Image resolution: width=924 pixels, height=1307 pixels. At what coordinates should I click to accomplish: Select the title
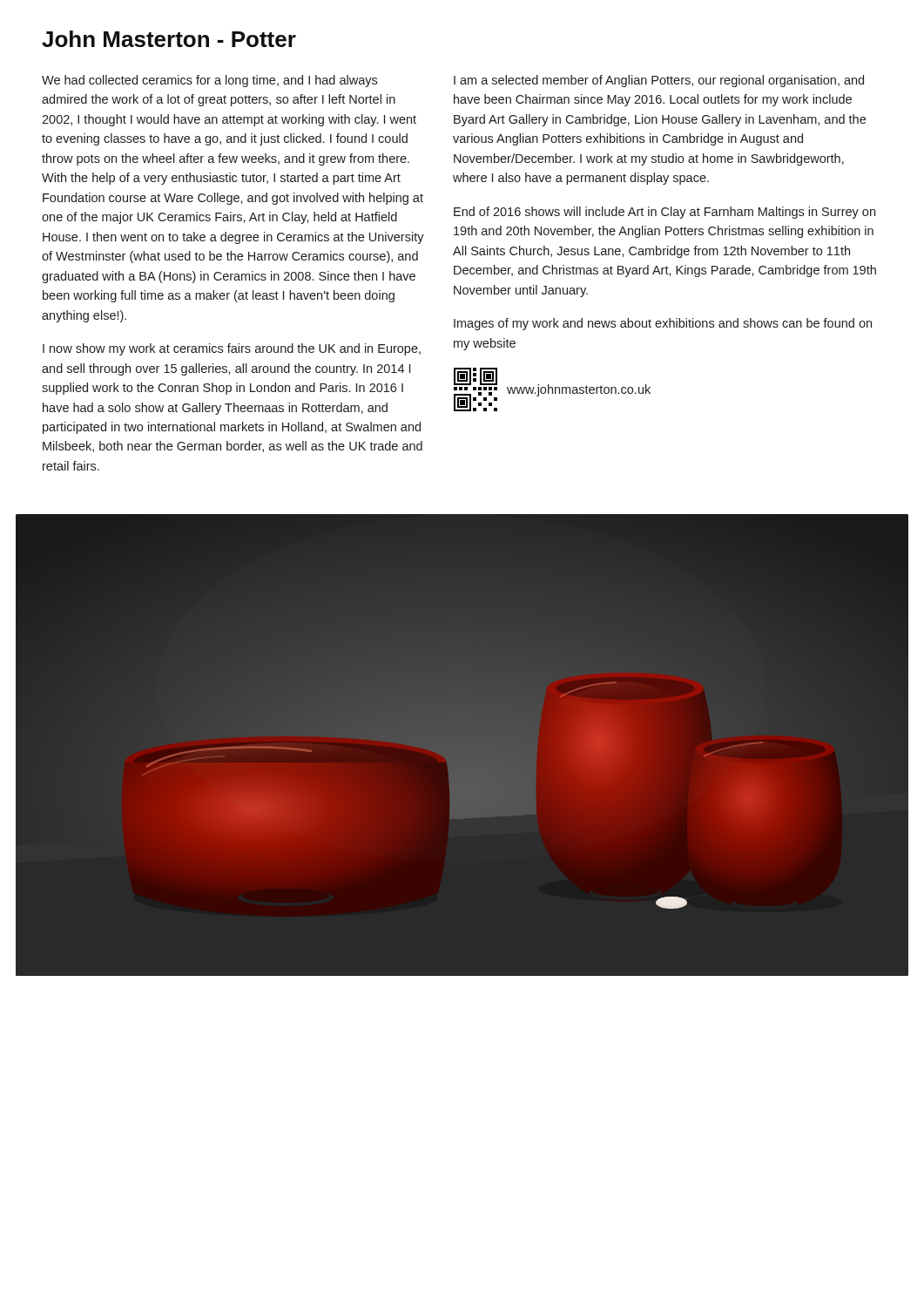462,40
